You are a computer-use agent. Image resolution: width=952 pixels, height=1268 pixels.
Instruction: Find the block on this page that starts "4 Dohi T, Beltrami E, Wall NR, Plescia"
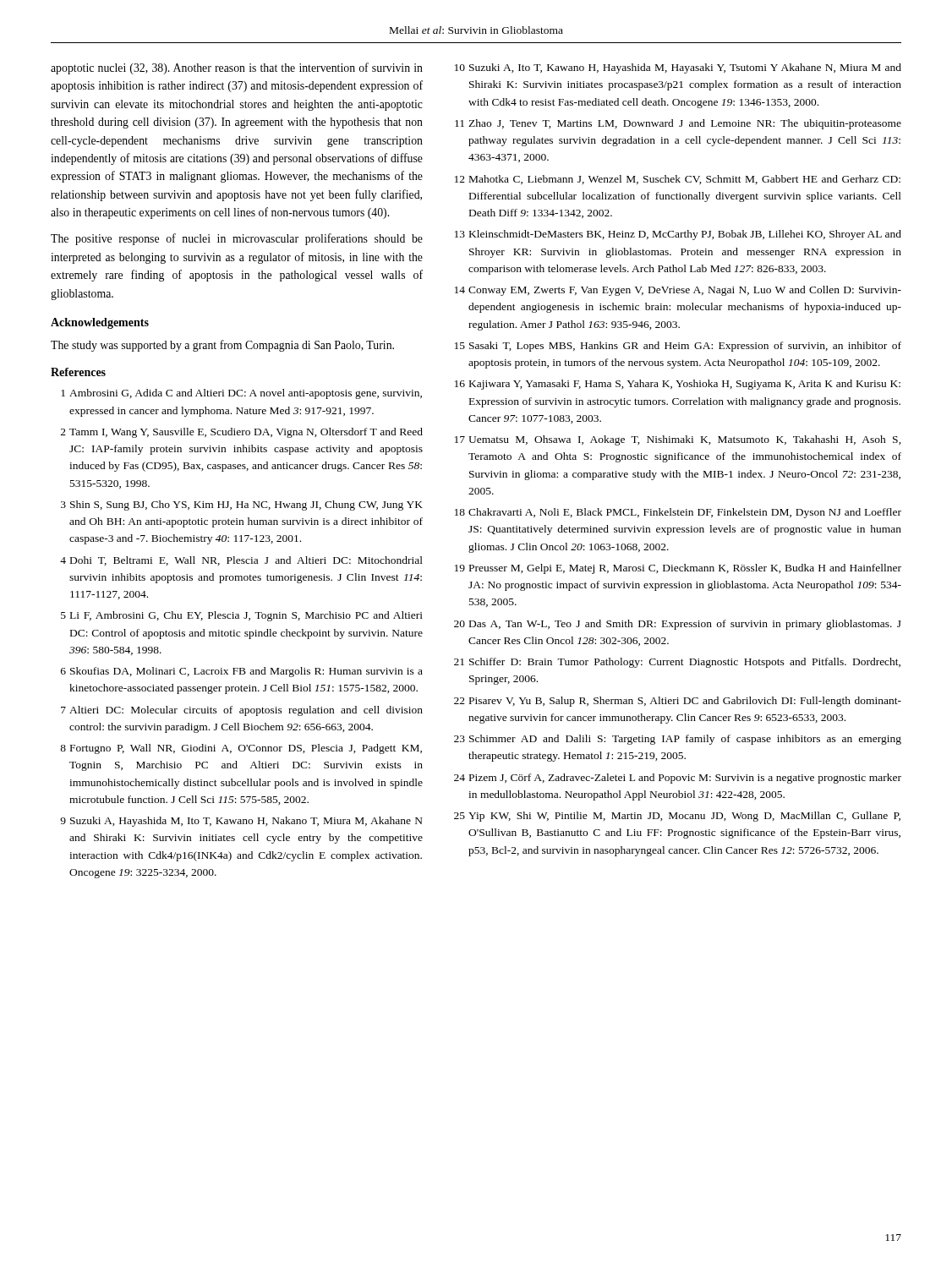[237, 577]
